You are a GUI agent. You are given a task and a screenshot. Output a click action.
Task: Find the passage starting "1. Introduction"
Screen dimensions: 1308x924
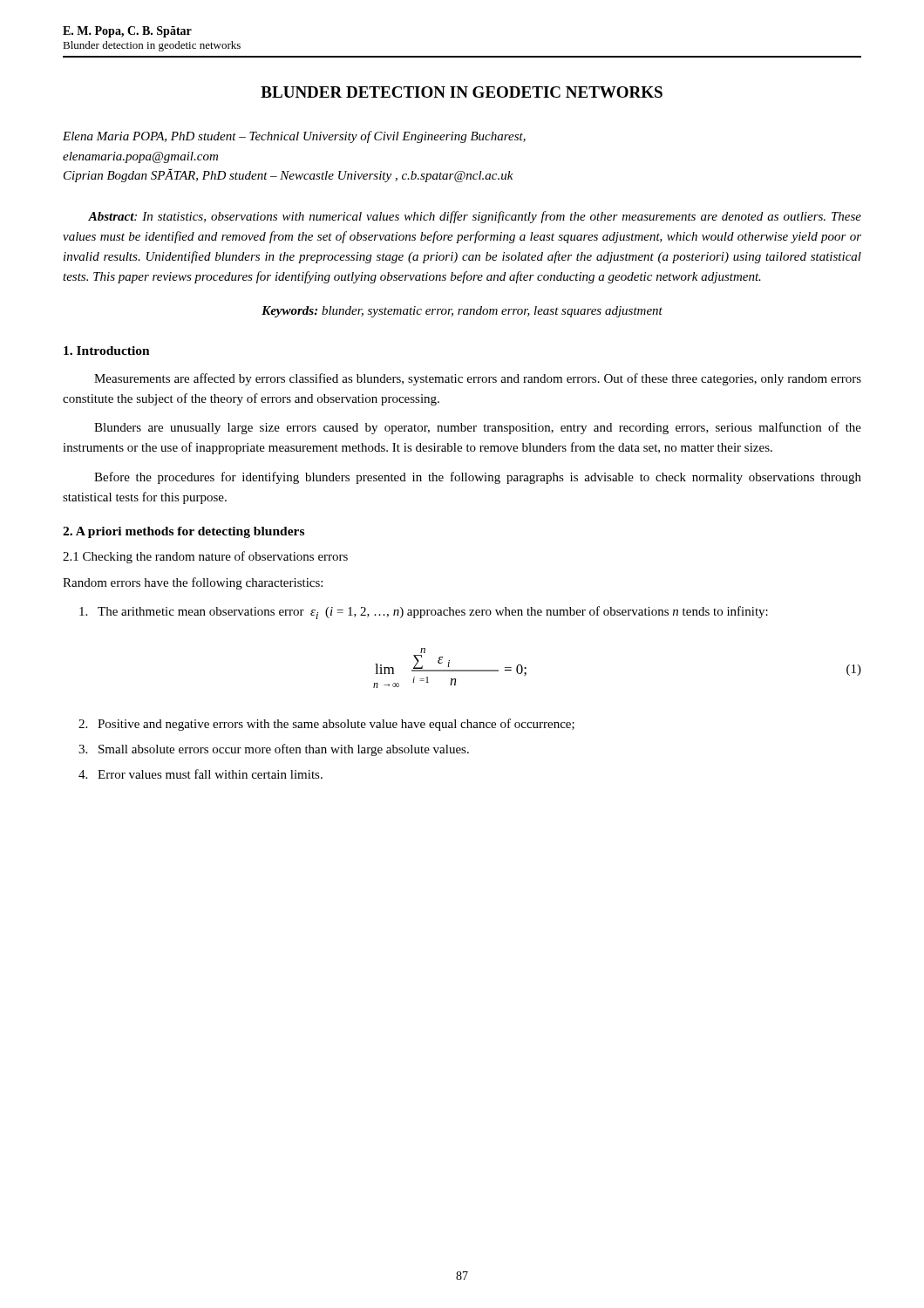click(106, 350)
